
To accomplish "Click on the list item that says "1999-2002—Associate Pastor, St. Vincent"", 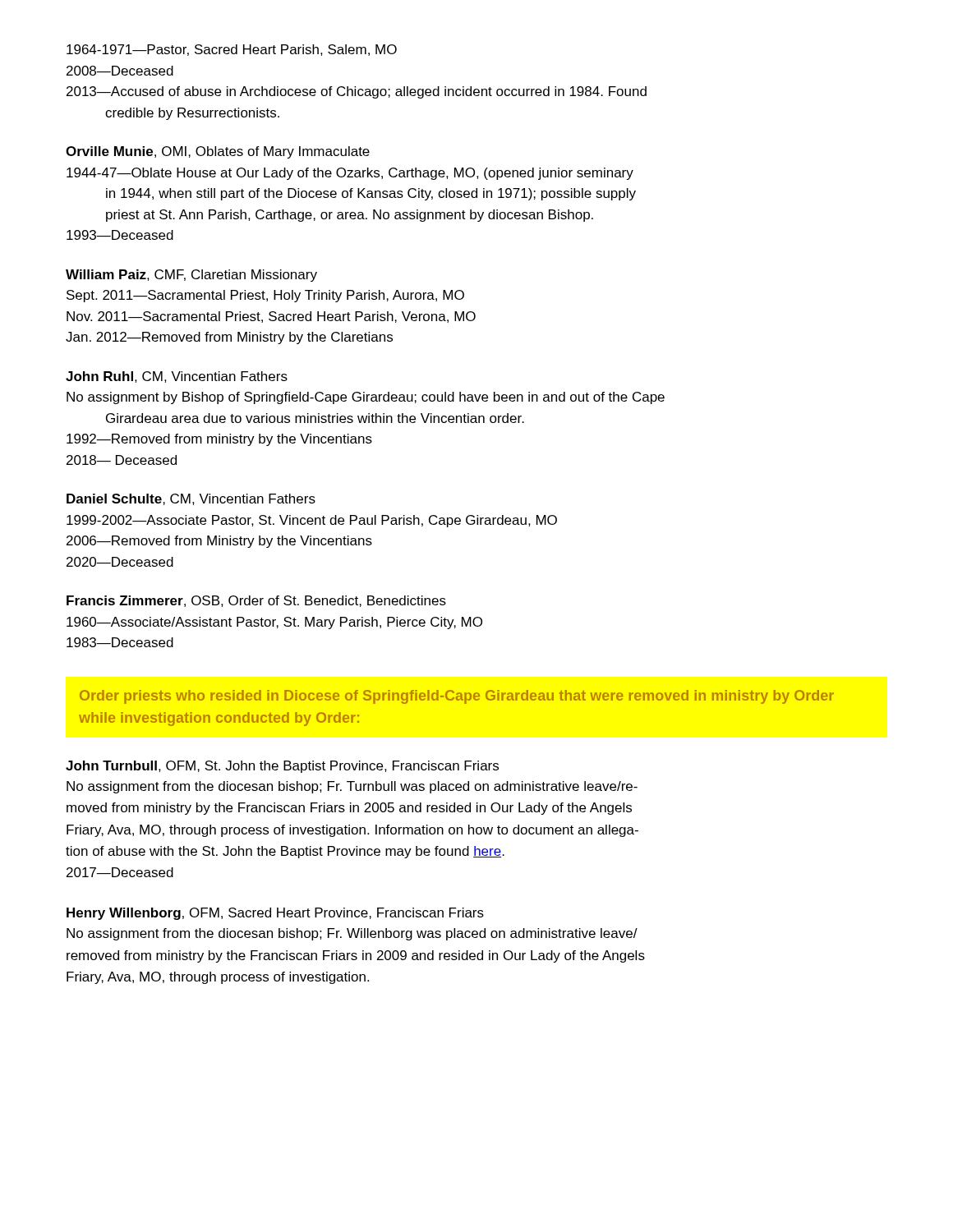I will coord(312,520).
